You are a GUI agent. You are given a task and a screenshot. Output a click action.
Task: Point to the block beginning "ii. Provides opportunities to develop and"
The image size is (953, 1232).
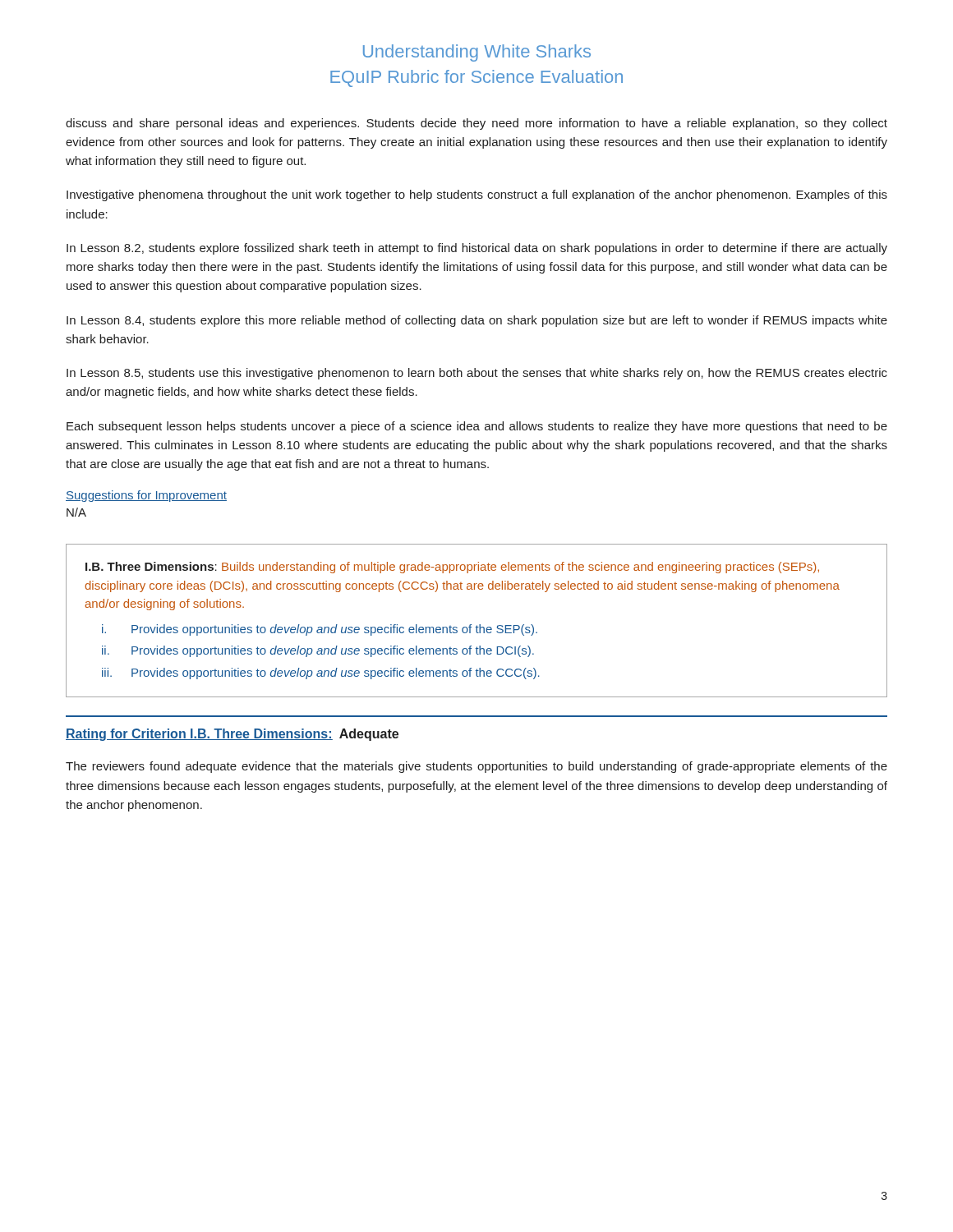click(x=310, y=651)
